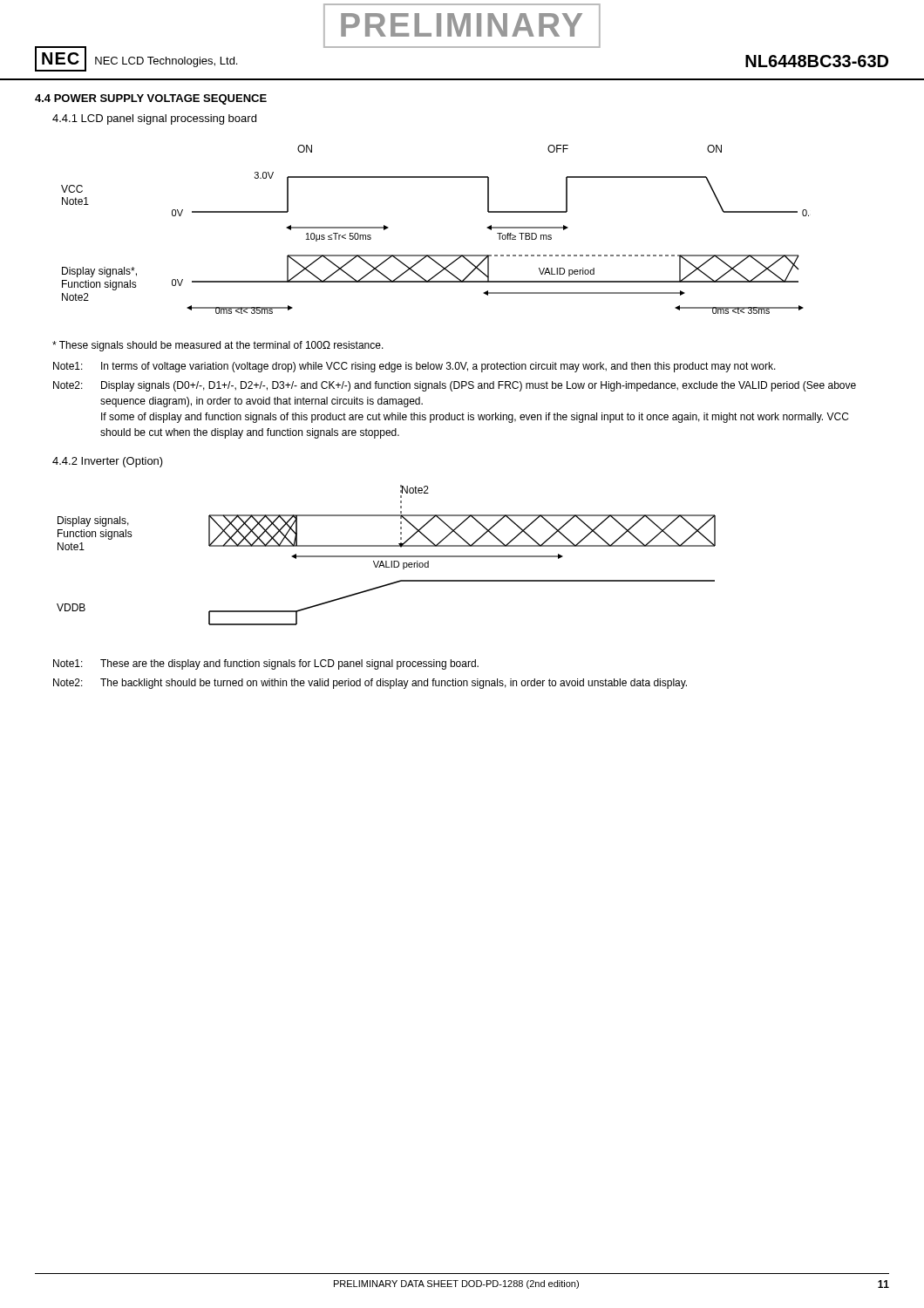924x1308 pixels.
Task: Click on the section header containing "4.4 POWER SUPPLY VOLTAGE SEQUENCE"
Action: [x=151, y=98]
